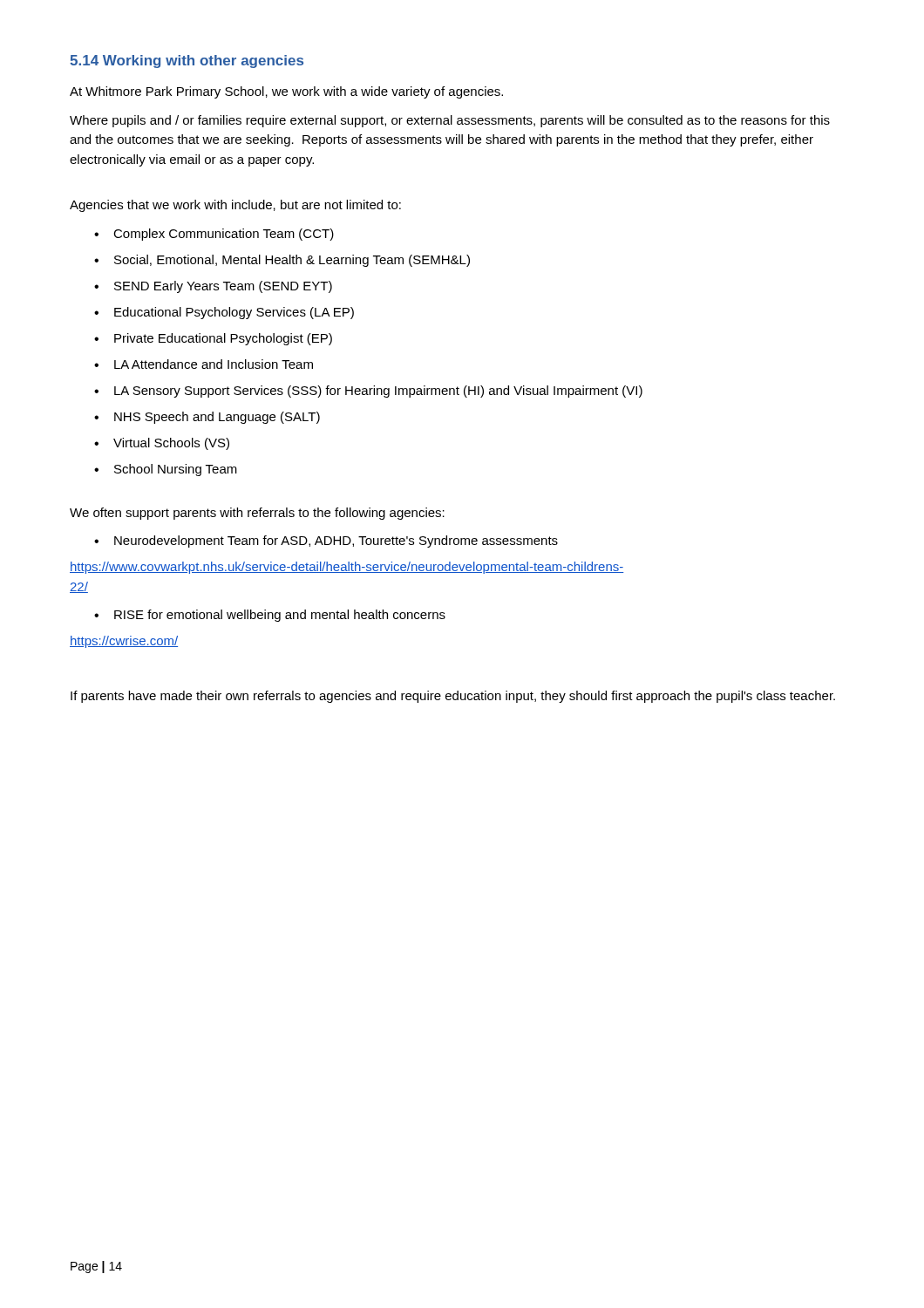Screen dimensions: 1308x924
Task: Where is the passage that starts "• Educational Psychology"?
Action: pyautogui.click(x=224, y=313)
